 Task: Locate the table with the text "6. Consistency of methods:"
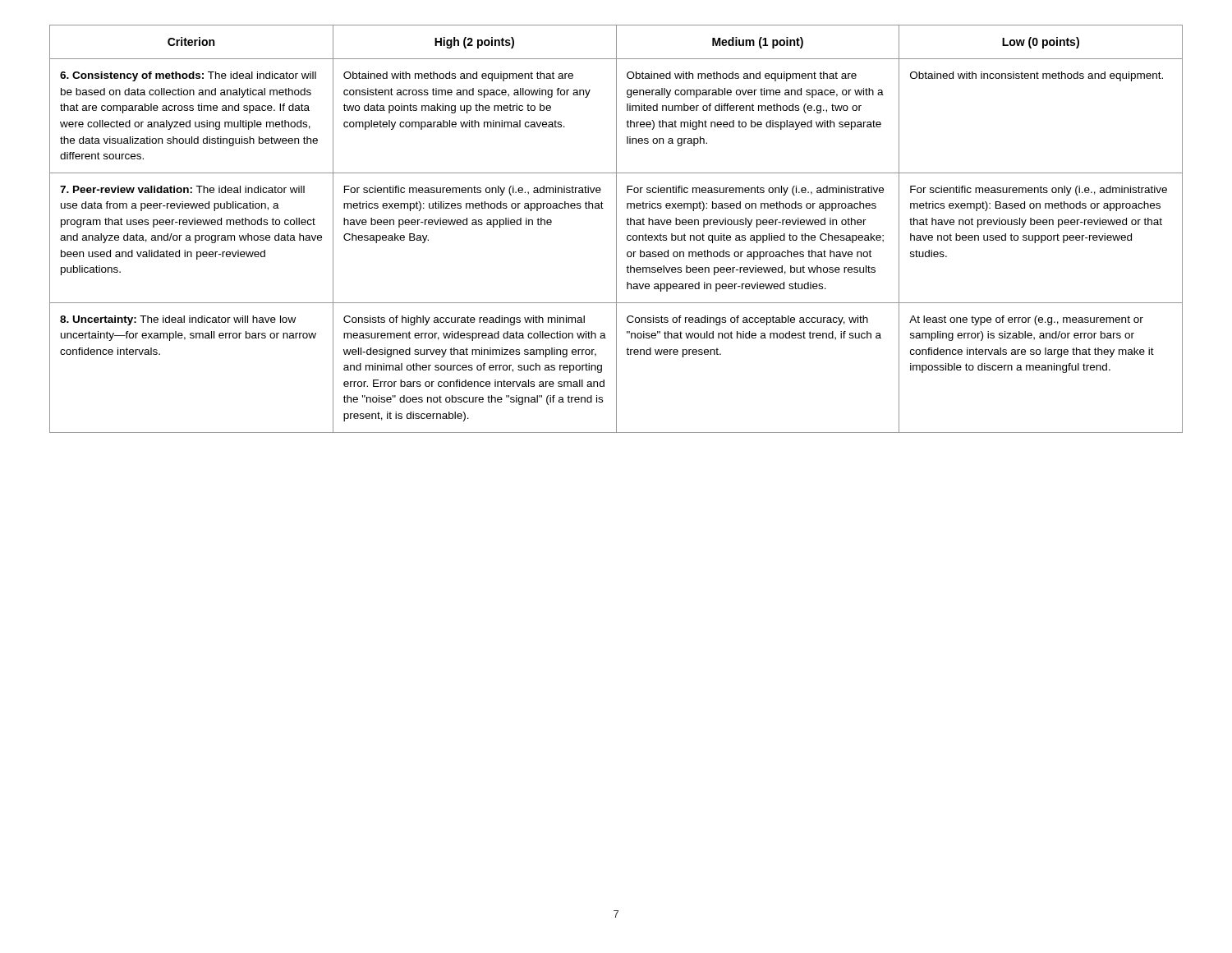[616, 229]
